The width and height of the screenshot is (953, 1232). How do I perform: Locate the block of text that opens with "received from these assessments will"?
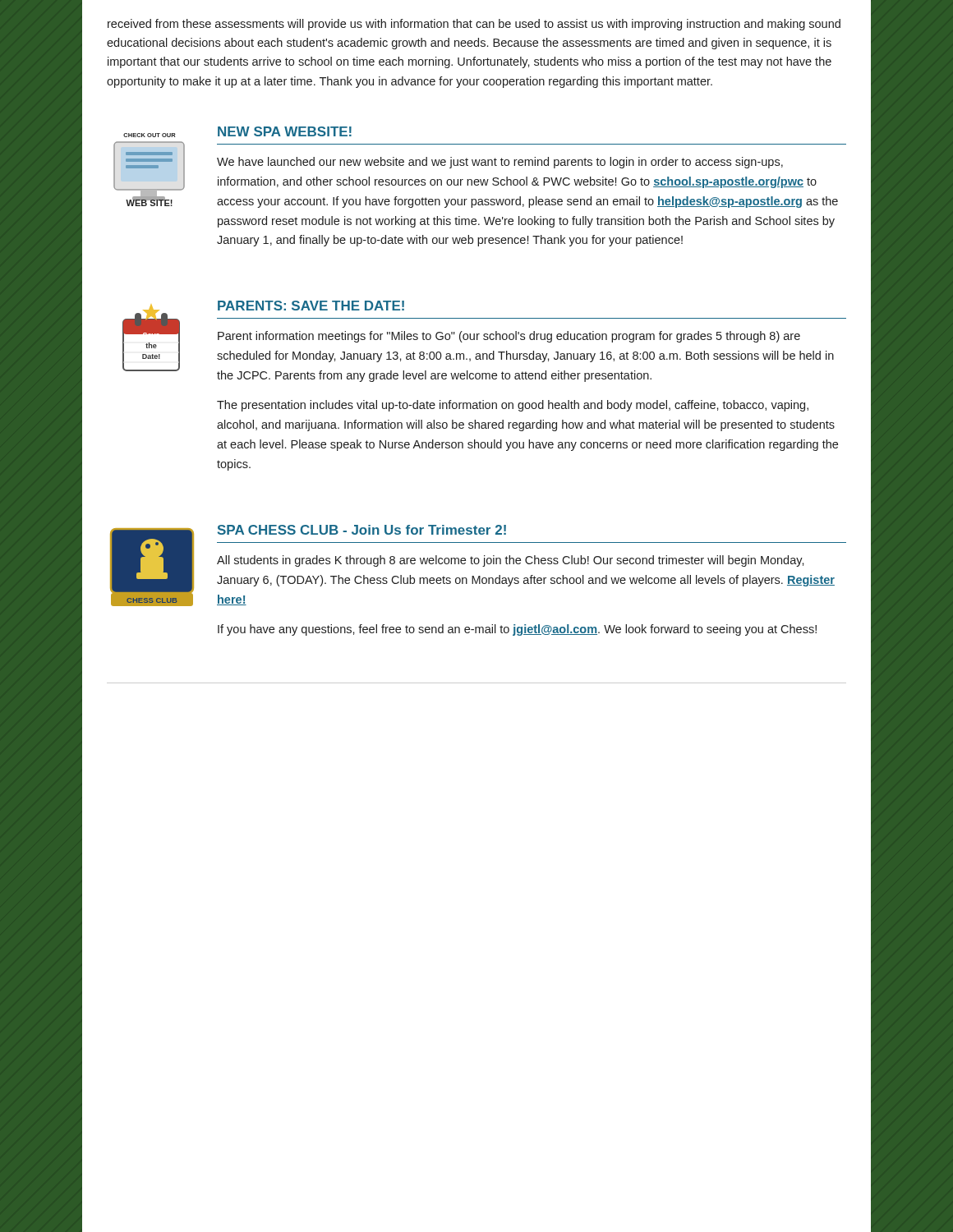coord(474,52)
